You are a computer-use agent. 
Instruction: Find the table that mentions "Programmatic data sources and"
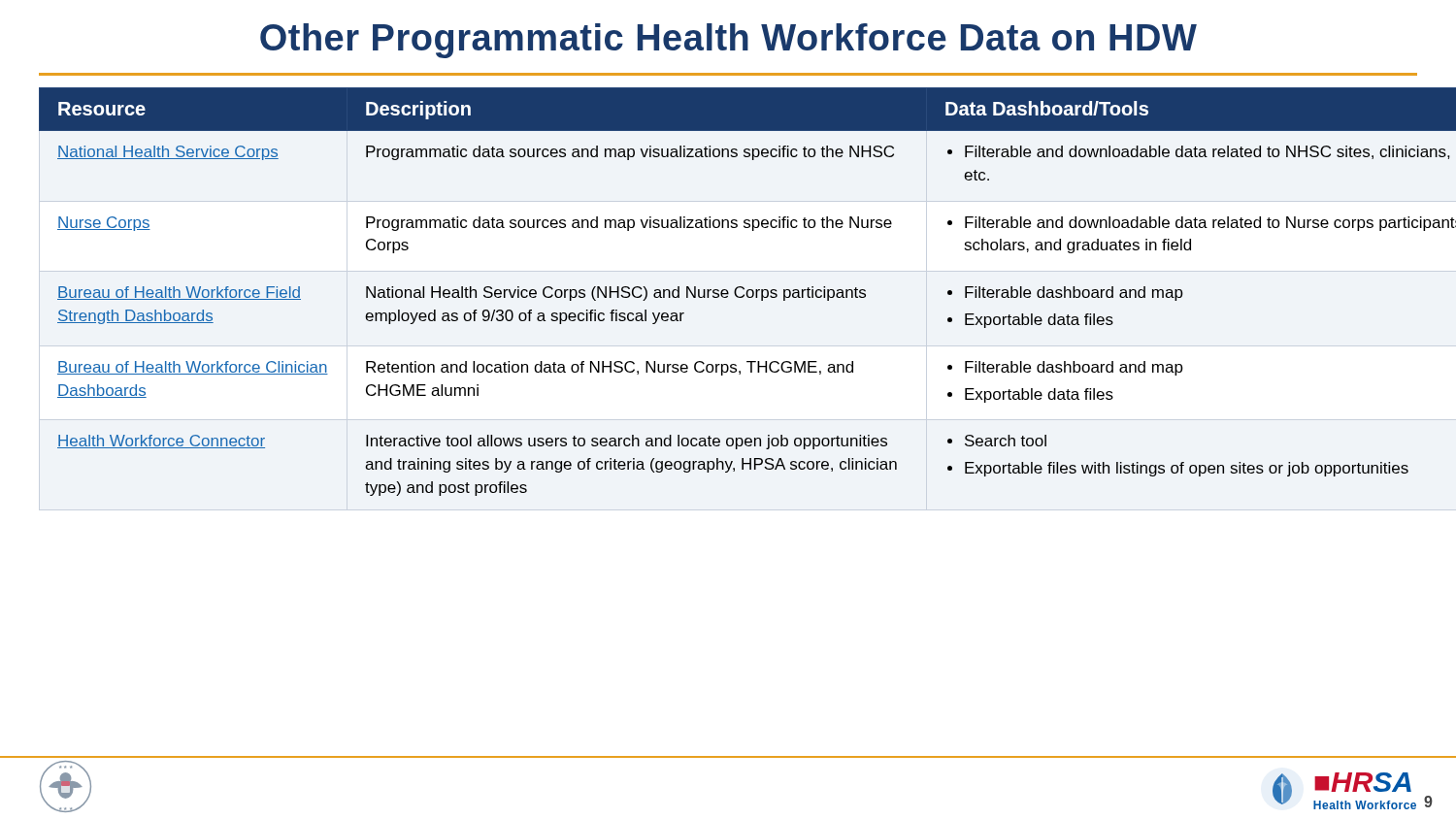728,299
